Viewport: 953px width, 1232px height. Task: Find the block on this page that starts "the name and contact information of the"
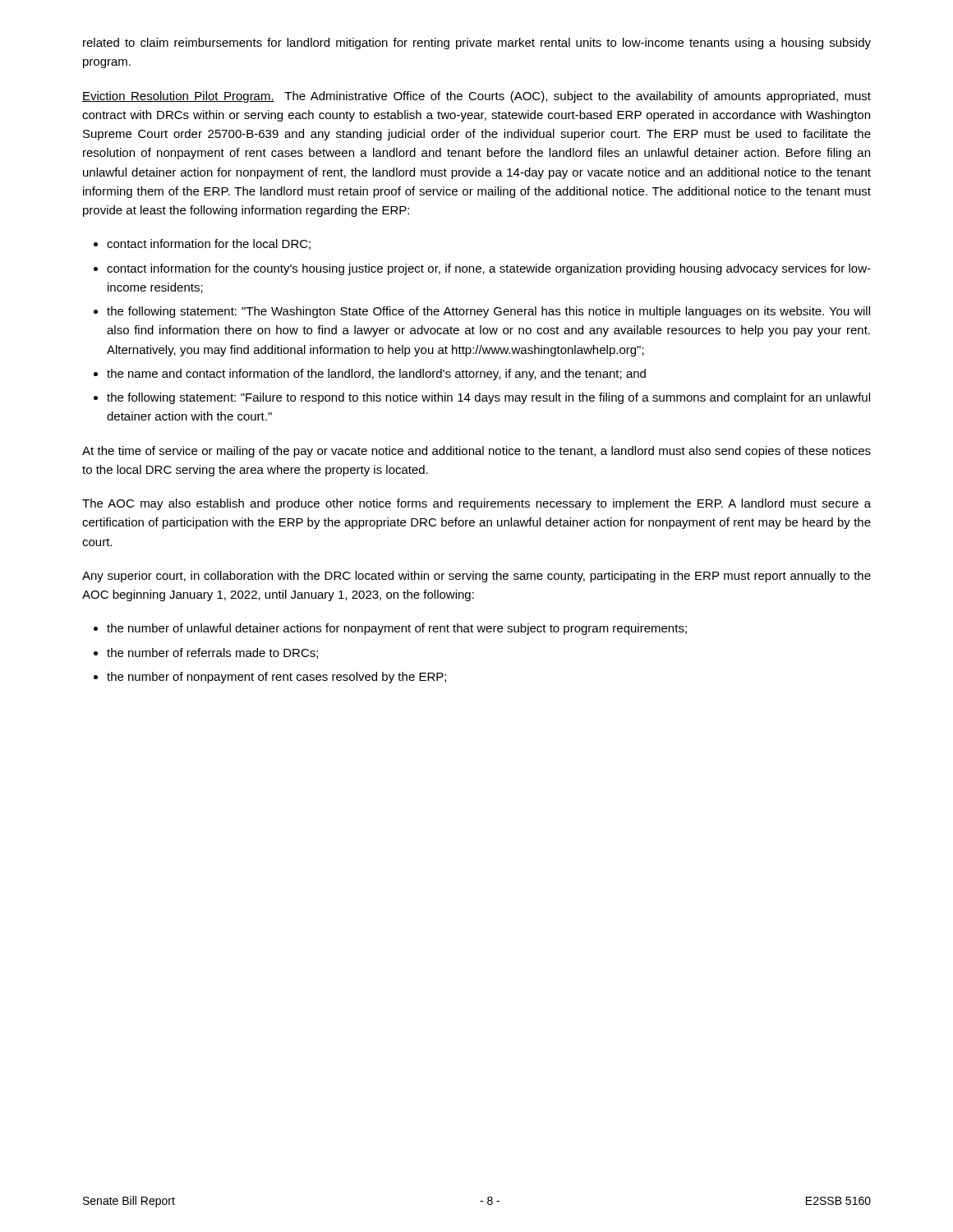pyautogui.click(x=377, y=373)
